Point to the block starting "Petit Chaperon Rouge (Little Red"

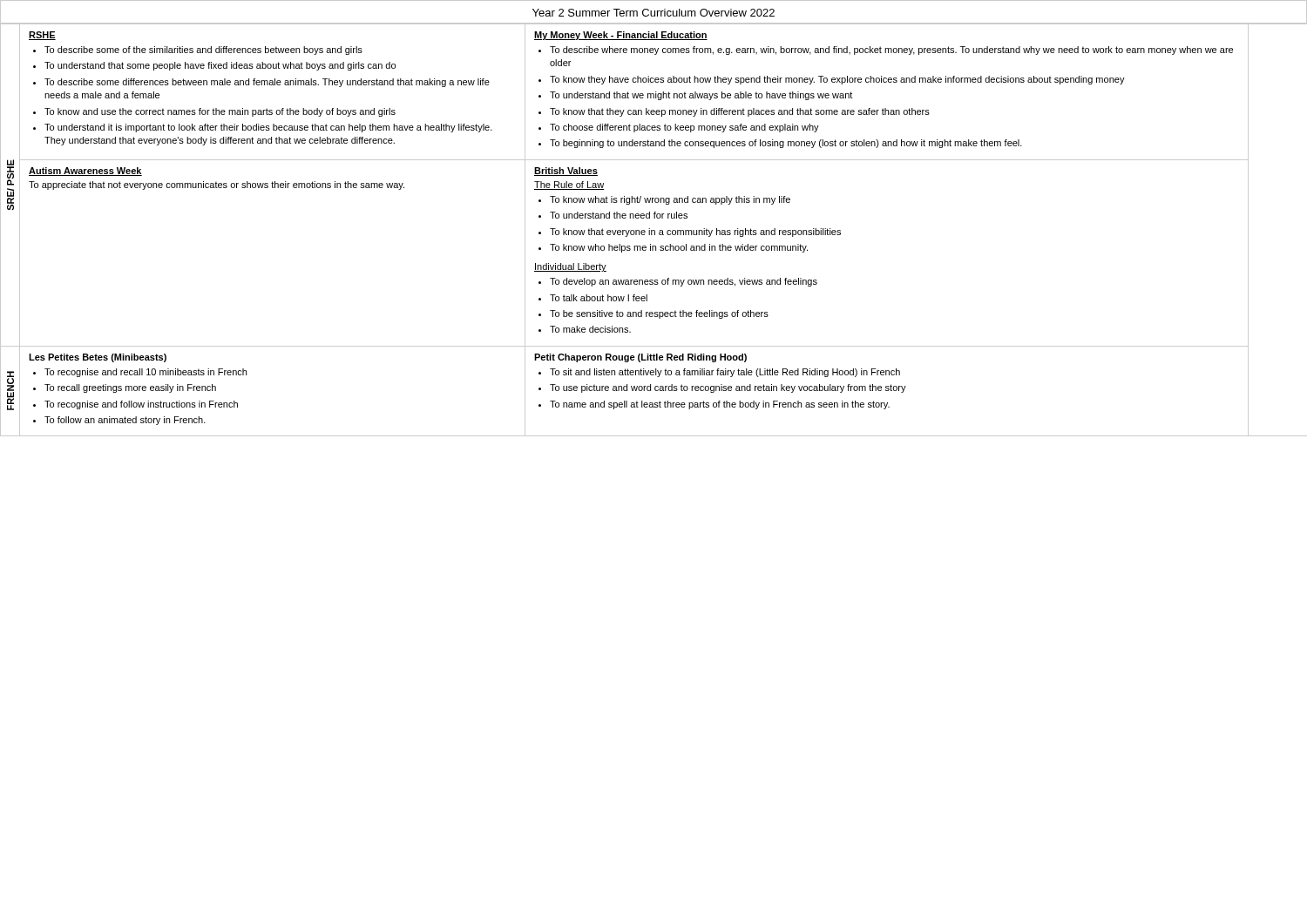(x=641, y=357)
